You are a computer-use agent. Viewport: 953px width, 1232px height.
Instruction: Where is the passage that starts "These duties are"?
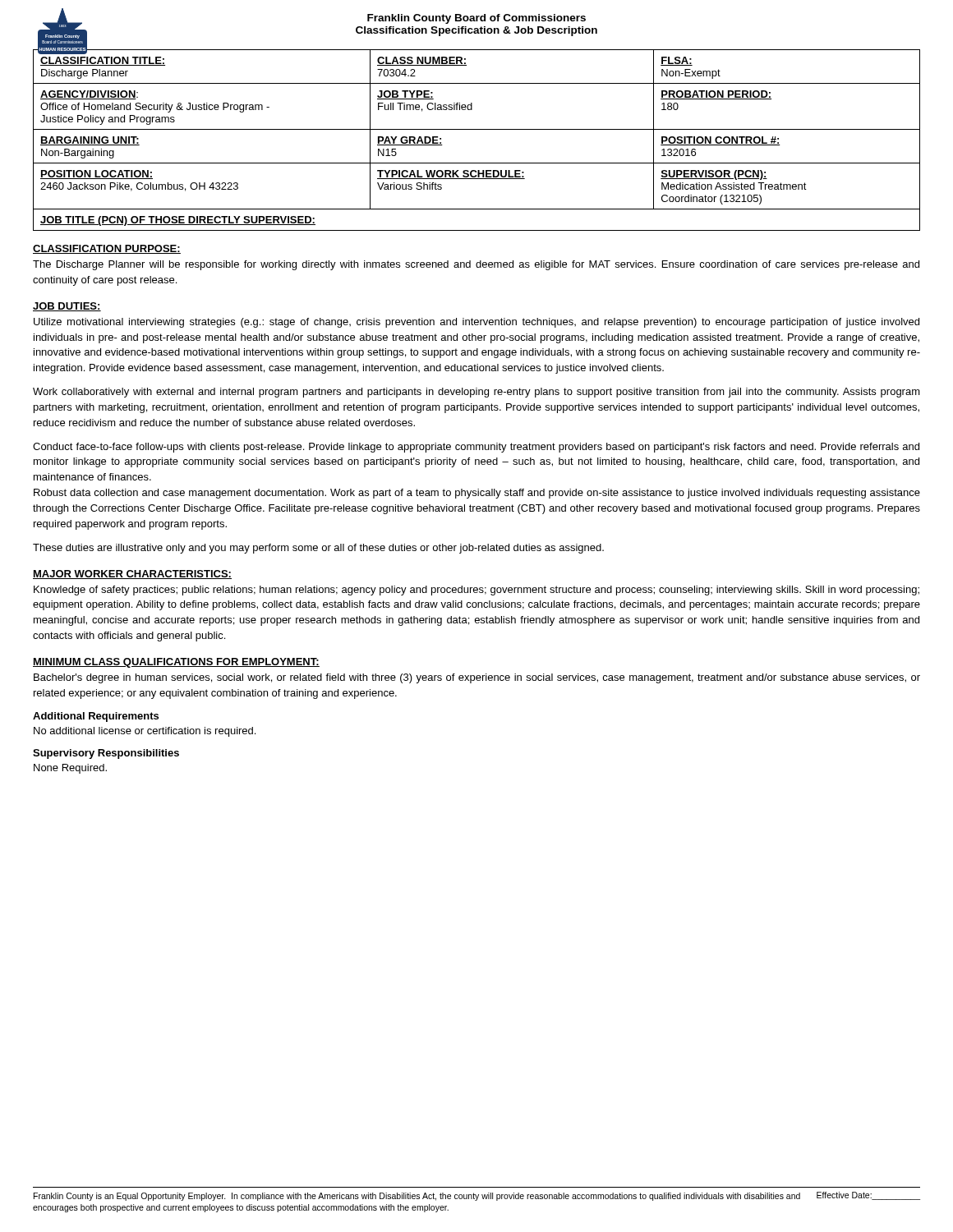tap(319, 547)
